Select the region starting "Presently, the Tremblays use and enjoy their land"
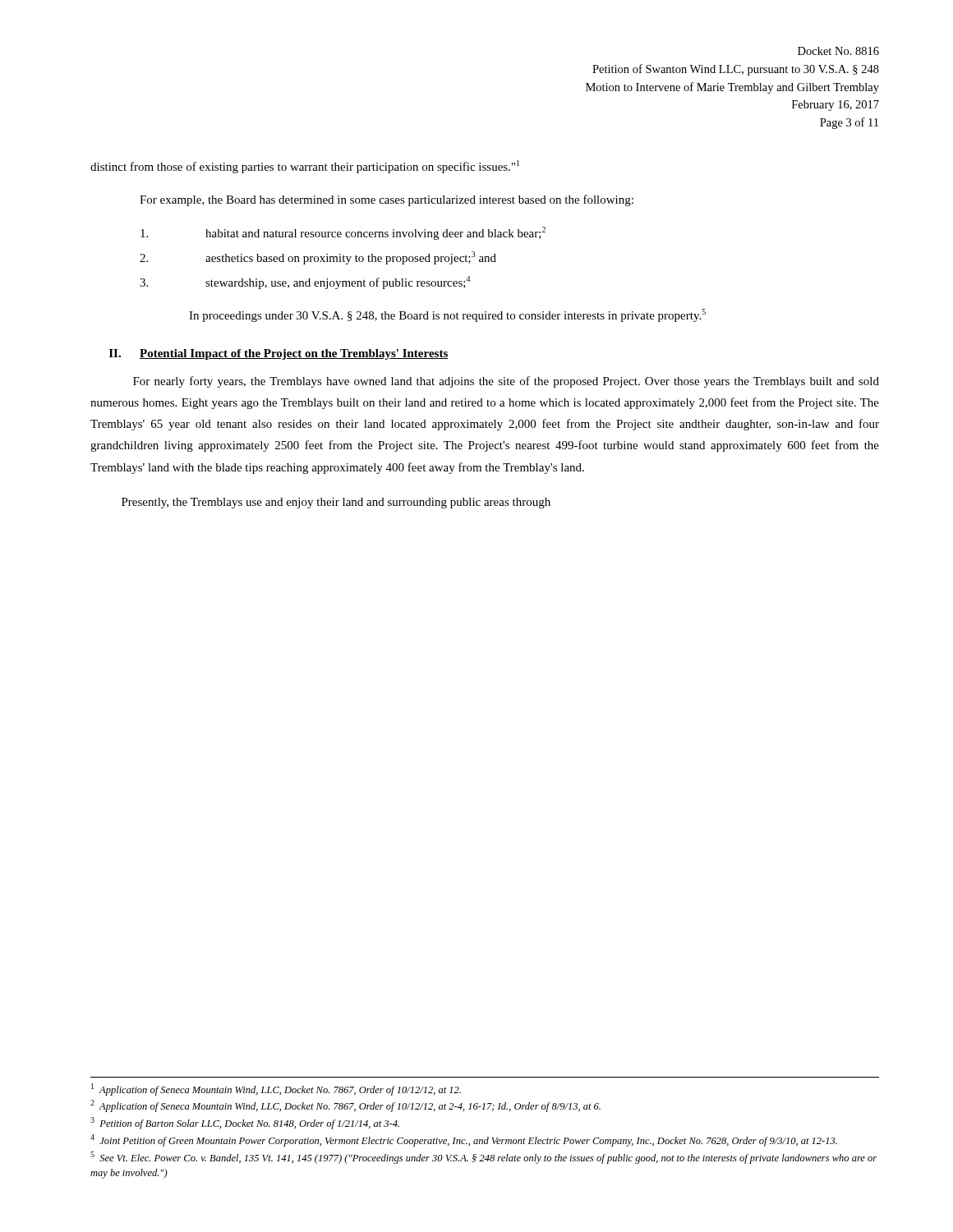953x1232 pixels. (320, 502)
